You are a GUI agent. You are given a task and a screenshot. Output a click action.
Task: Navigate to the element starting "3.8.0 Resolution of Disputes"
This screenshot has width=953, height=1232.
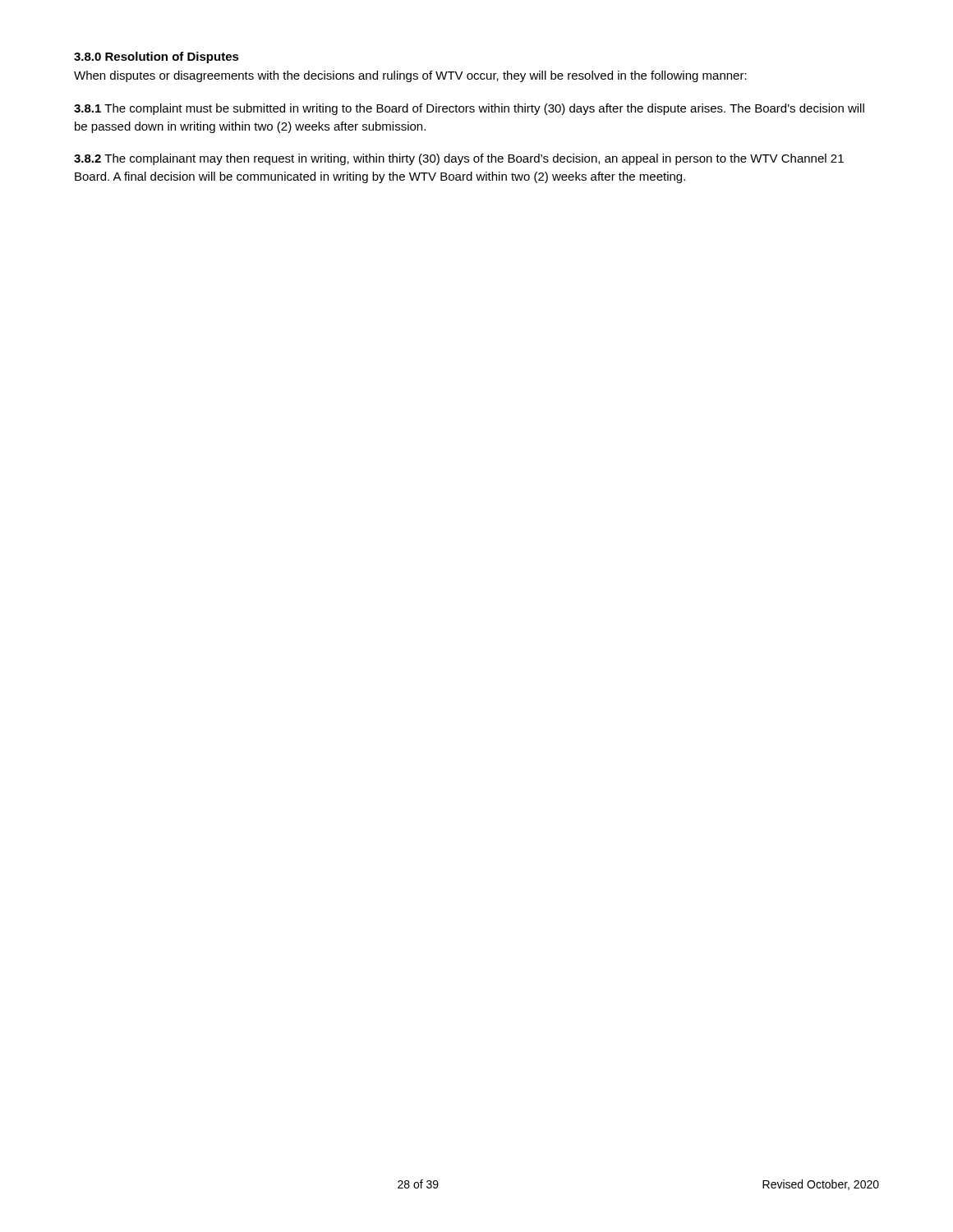[x=156, y=56]
